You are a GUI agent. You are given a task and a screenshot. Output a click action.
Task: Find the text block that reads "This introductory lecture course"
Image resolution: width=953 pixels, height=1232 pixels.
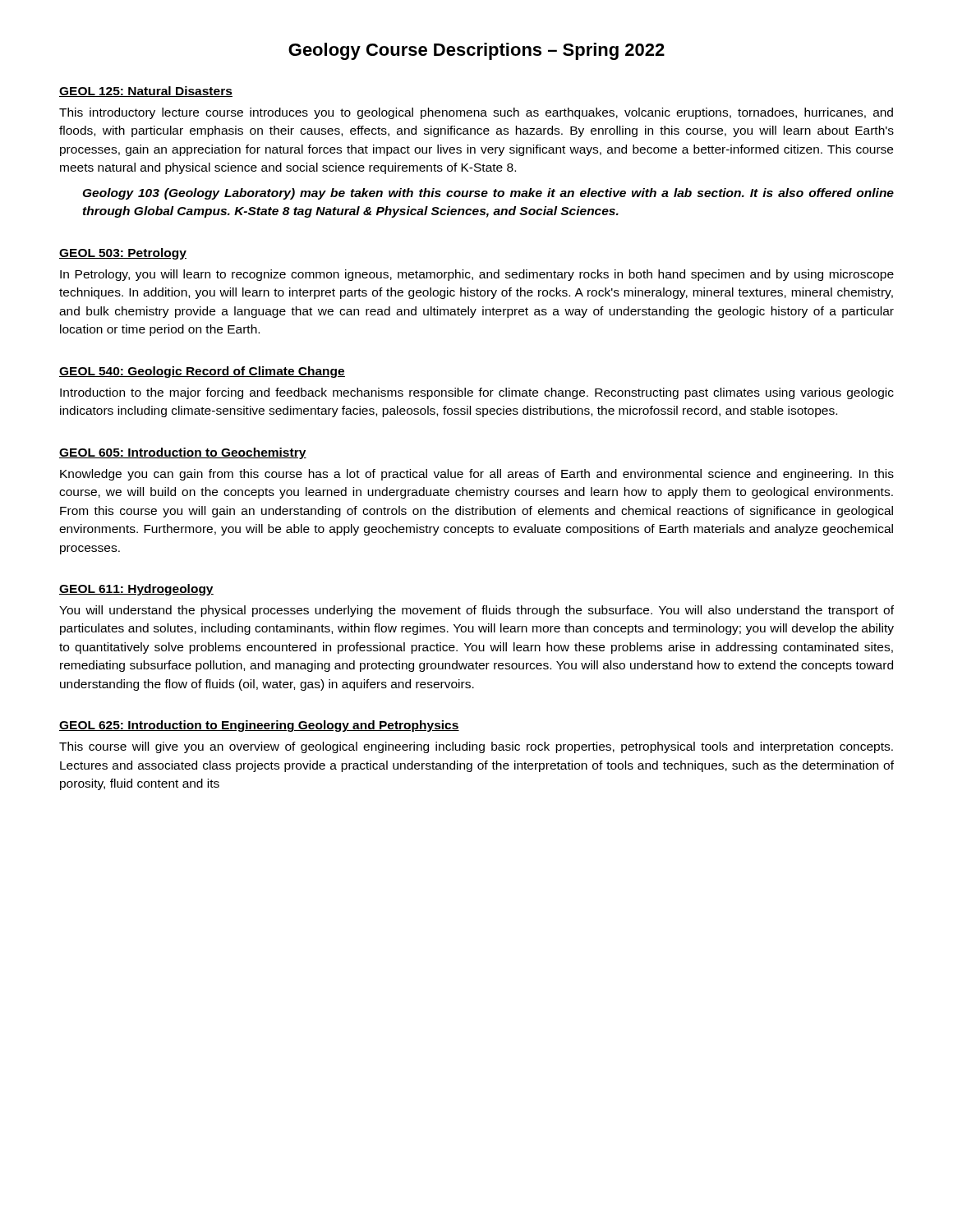click(x=476, y=140)
